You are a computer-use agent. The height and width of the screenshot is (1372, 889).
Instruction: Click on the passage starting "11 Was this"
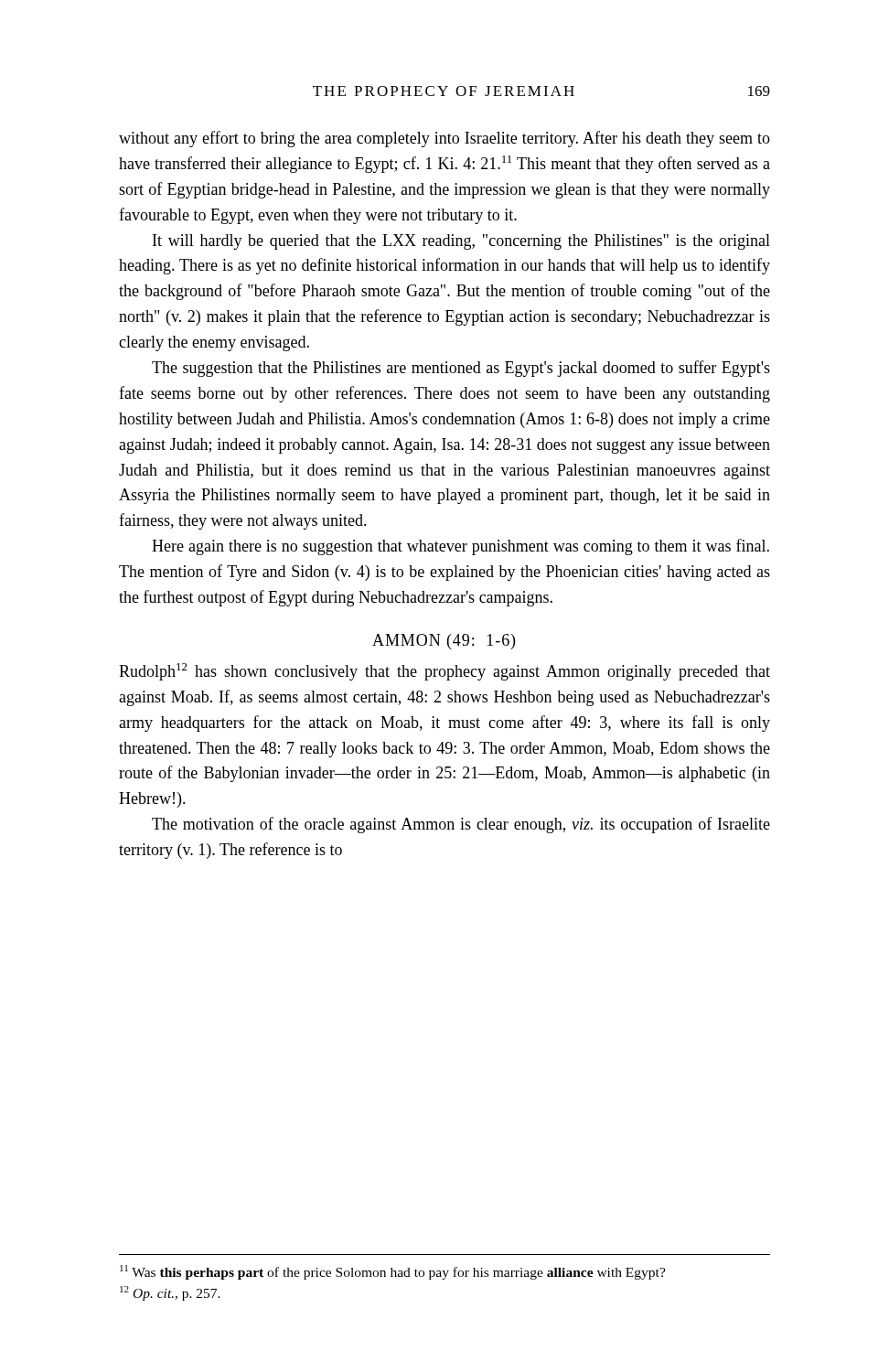392,1281
